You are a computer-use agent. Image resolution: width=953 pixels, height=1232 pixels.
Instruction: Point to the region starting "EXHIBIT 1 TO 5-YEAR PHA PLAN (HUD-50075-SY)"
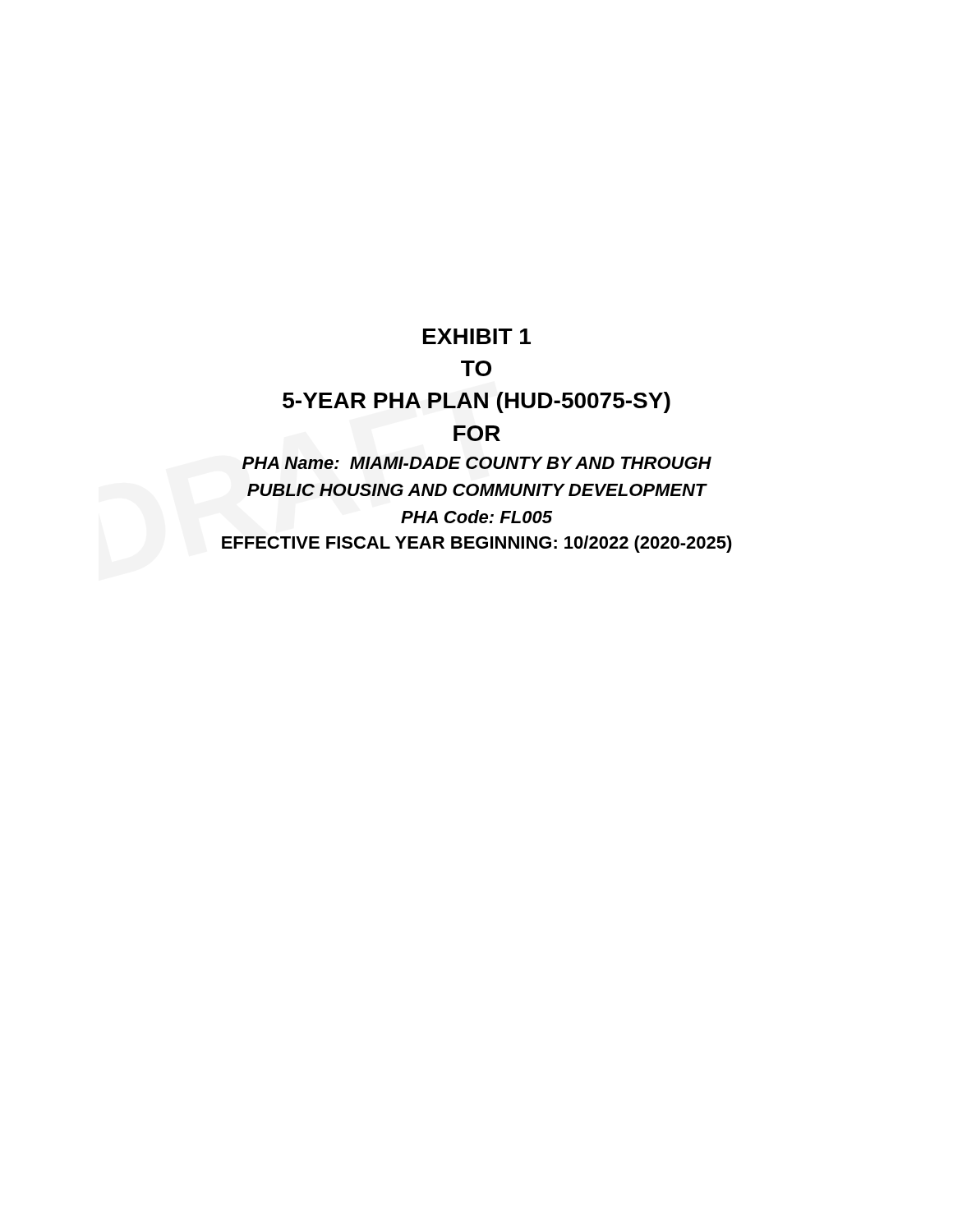(x=476, y=437)
